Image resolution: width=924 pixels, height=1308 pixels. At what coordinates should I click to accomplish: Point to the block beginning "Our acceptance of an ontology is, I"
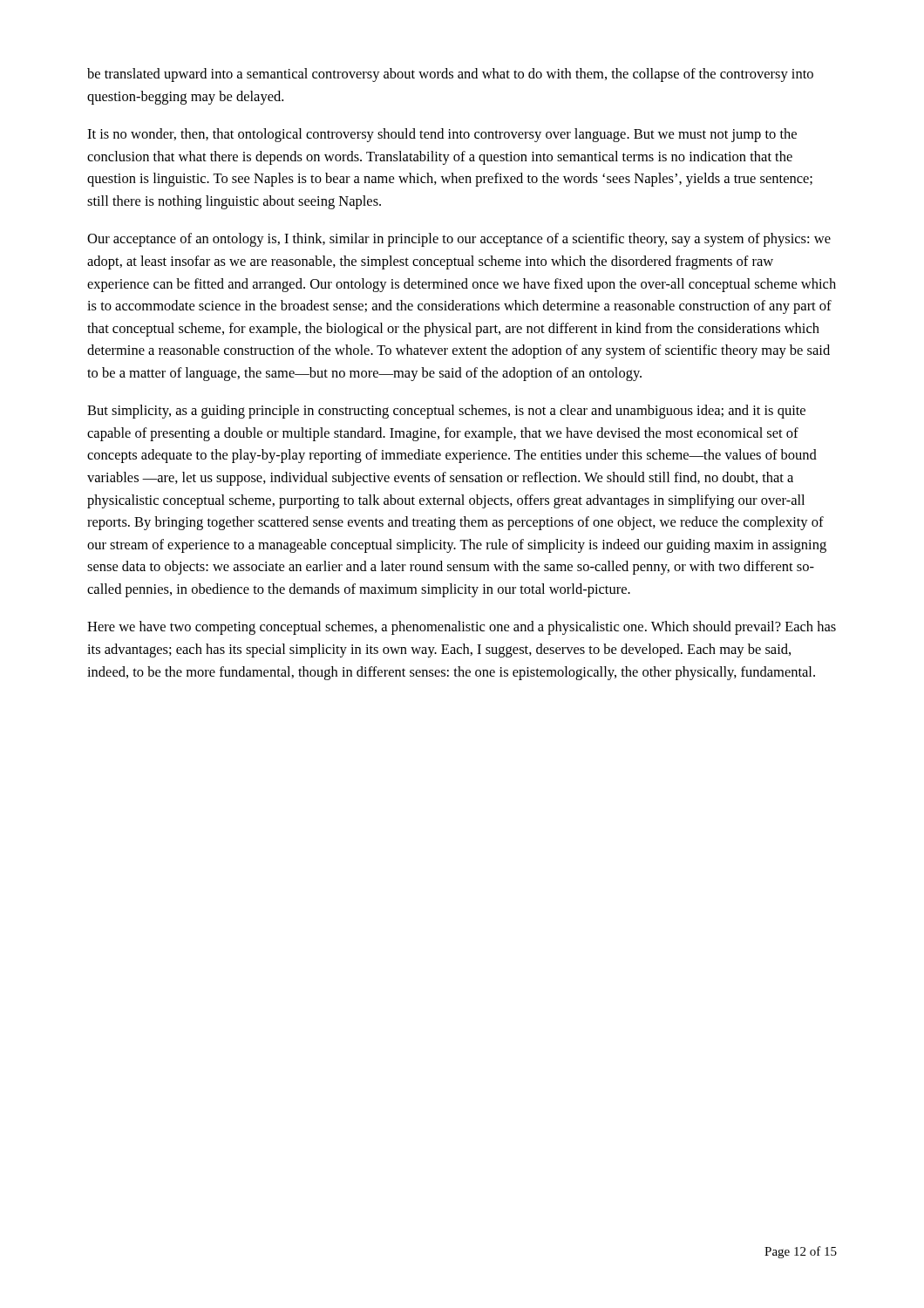coord(462,306)
